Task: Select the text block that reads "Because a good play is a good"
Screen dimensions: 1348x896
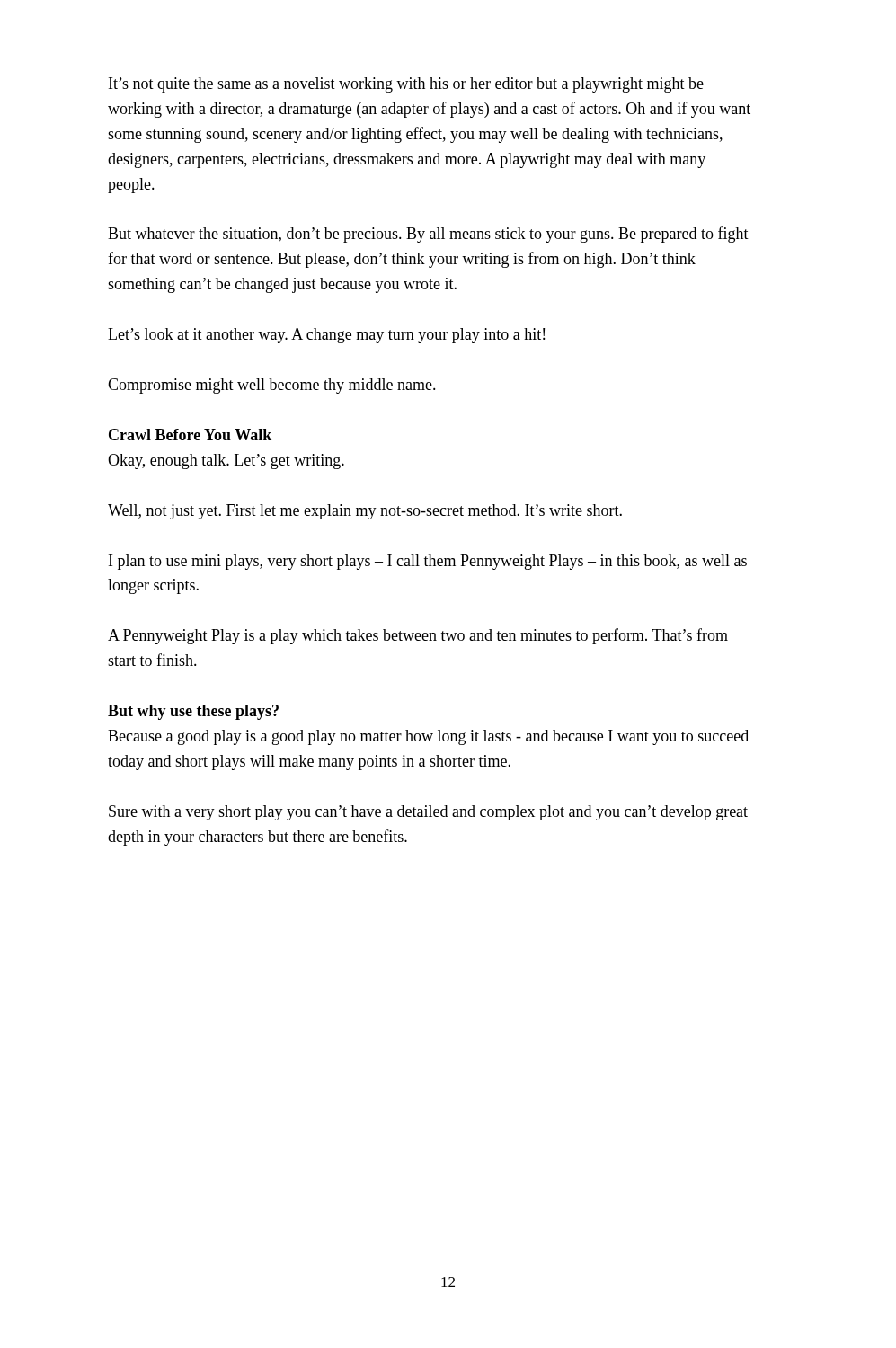Action: coord(428,749)
